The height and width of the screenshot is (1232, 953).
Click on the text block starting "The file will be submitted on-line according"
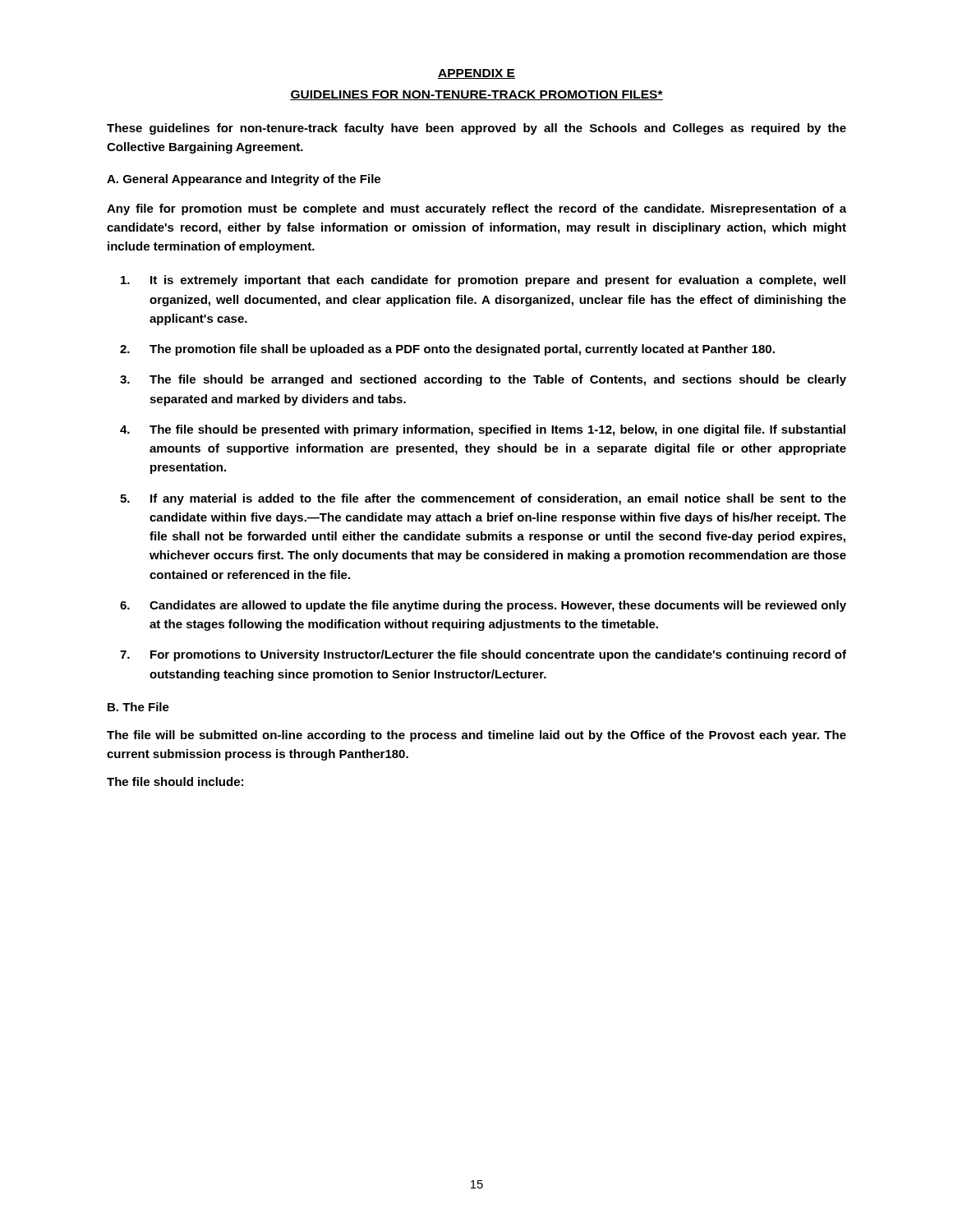[476, 744]
